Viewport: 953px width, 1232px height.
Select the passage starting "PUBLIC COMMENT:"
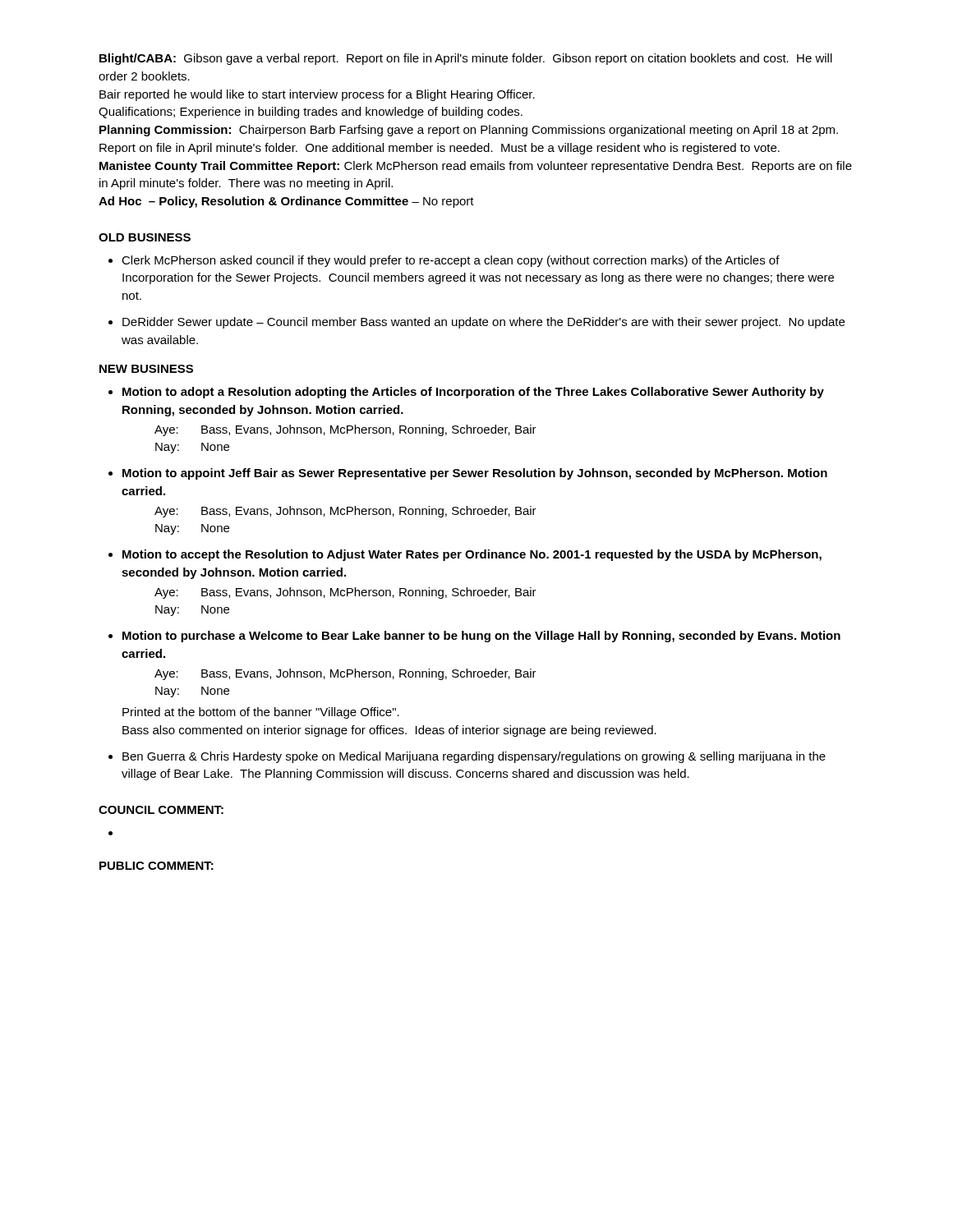pos(156,865)
